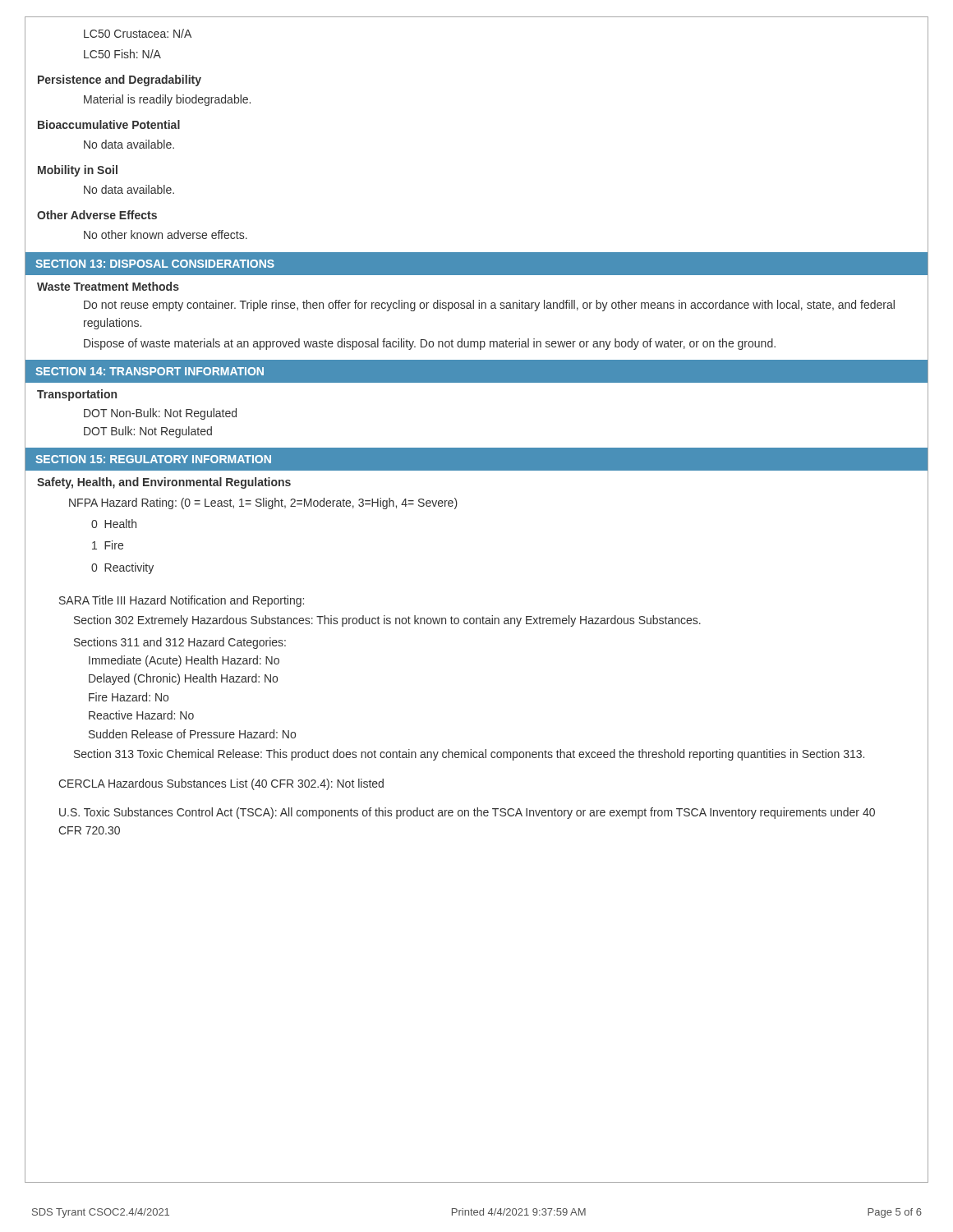Point to the region starting "Mobility in Soil"
953x1232 pixels.
tap(78, 170)
